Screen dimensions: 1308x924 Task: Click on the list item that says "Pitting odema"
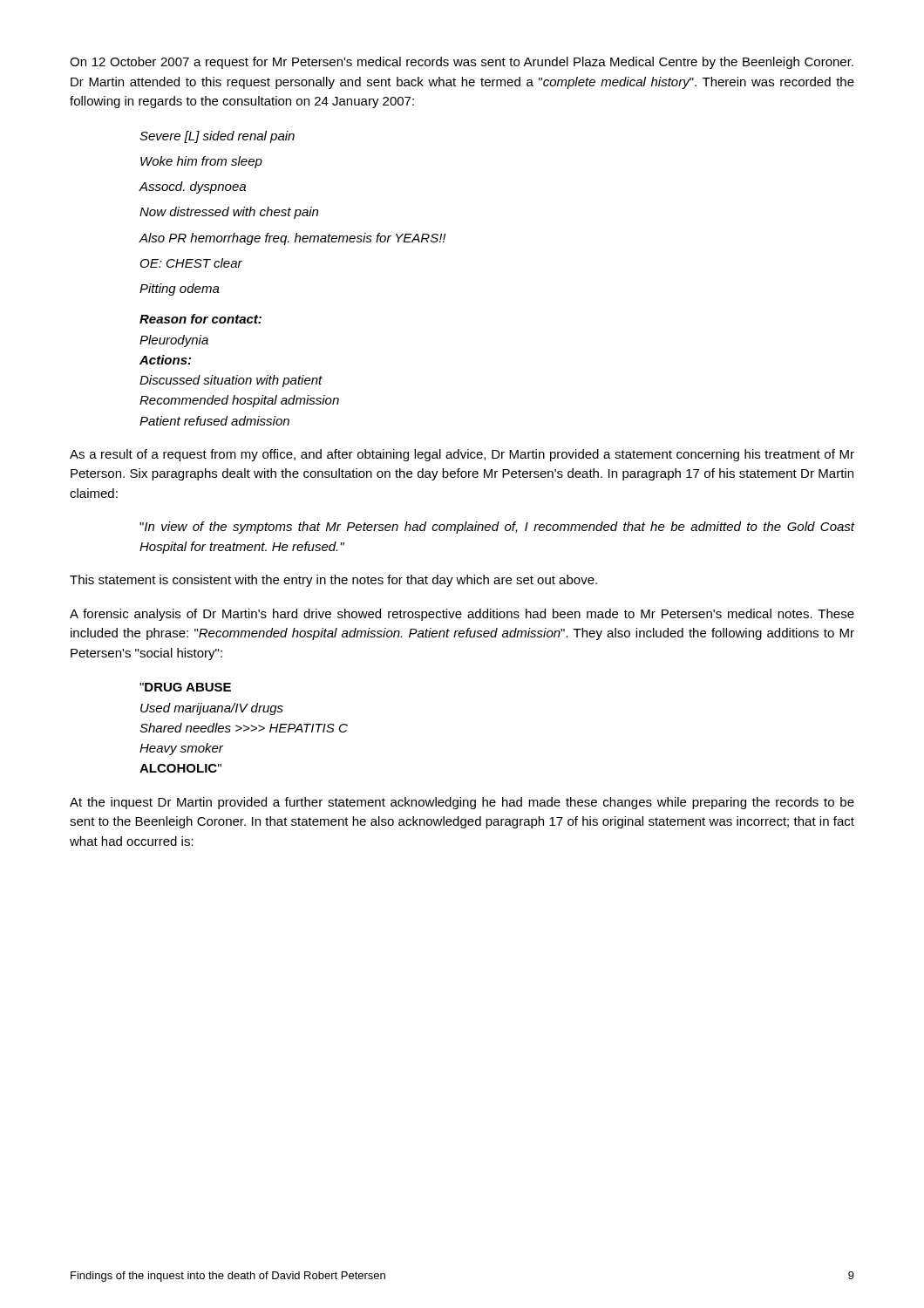coord(179,288)
